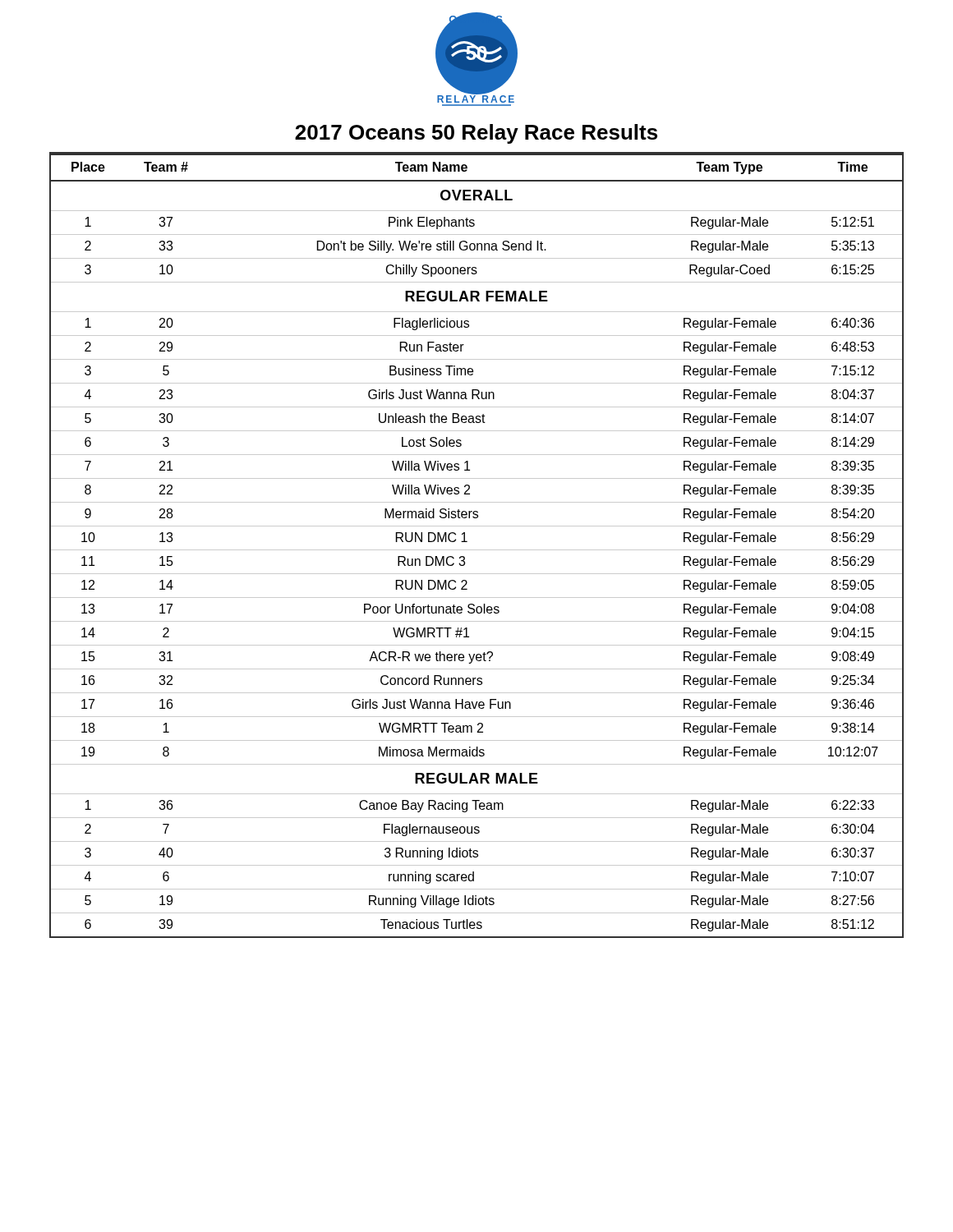
Task: Click on the table containing "Lost Soles"
Action: click(476, 545)
